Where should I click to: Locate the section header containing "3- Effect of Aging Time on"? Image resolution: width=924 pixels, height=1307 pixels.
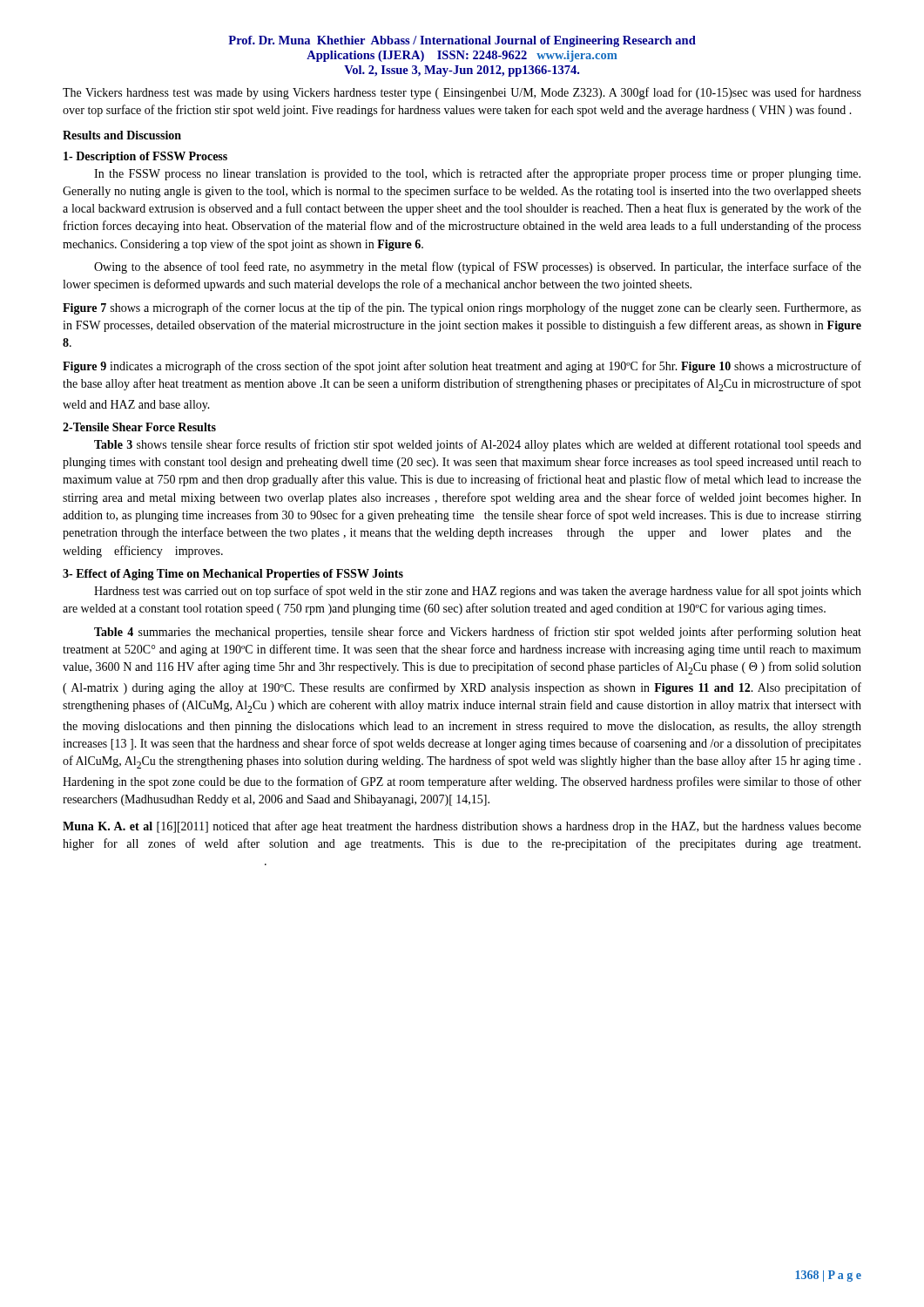tap(233, 574)
